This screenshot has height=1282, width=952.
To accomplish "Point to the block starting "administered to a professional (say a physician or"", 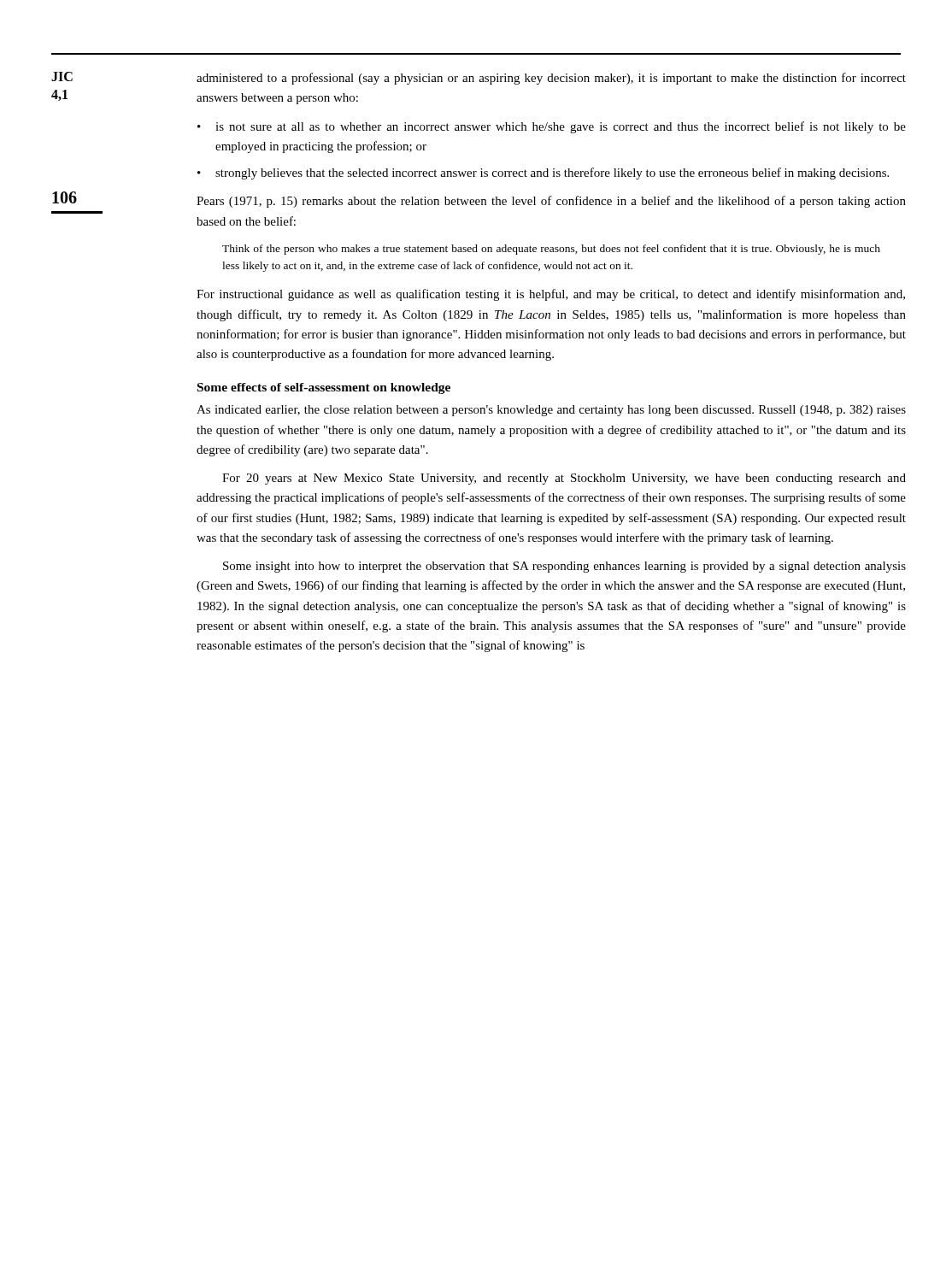I will click(551, 88).
